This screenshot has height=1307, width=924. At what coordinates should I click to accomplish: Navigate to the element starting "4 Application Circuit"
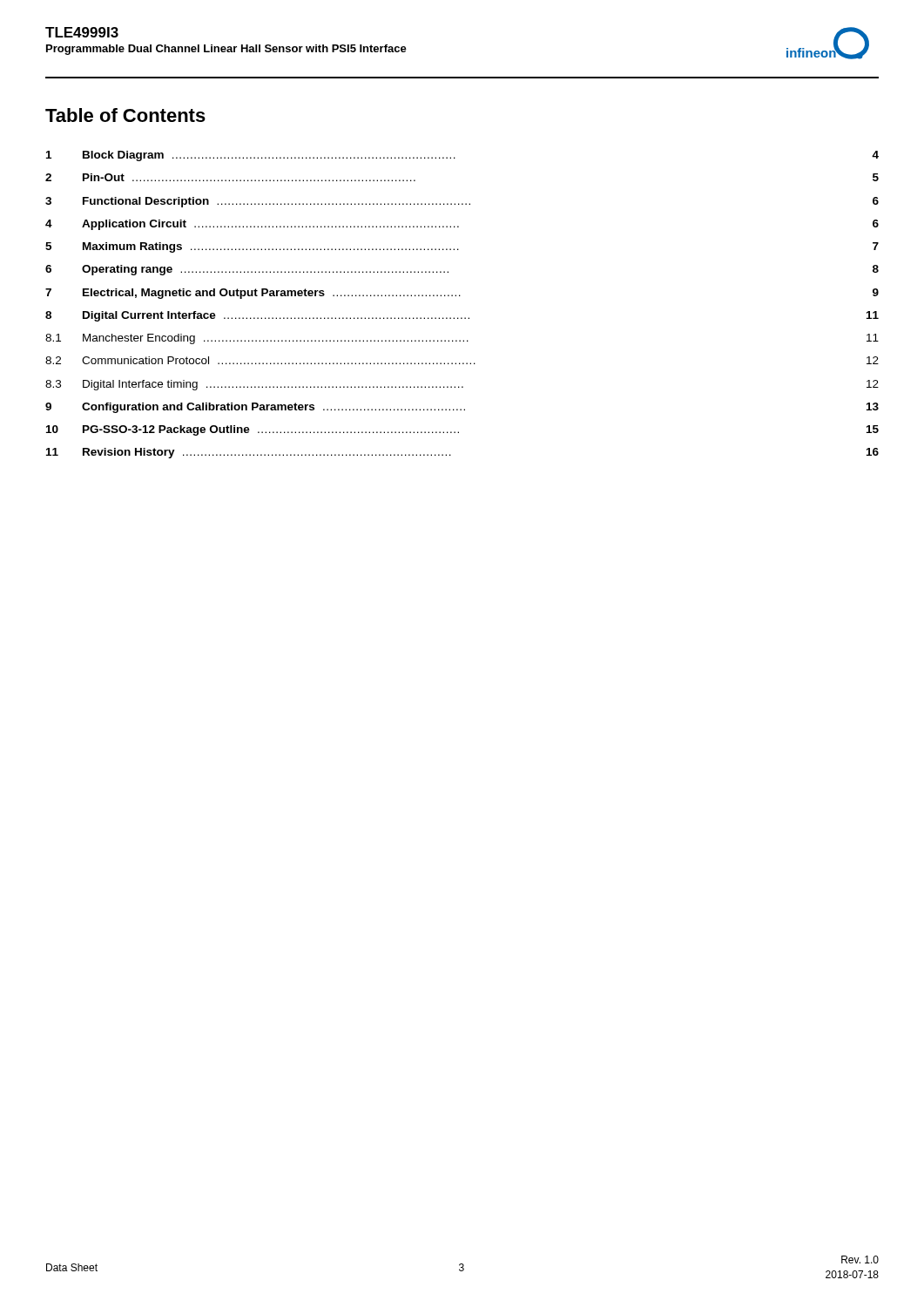tap(462, 224)
